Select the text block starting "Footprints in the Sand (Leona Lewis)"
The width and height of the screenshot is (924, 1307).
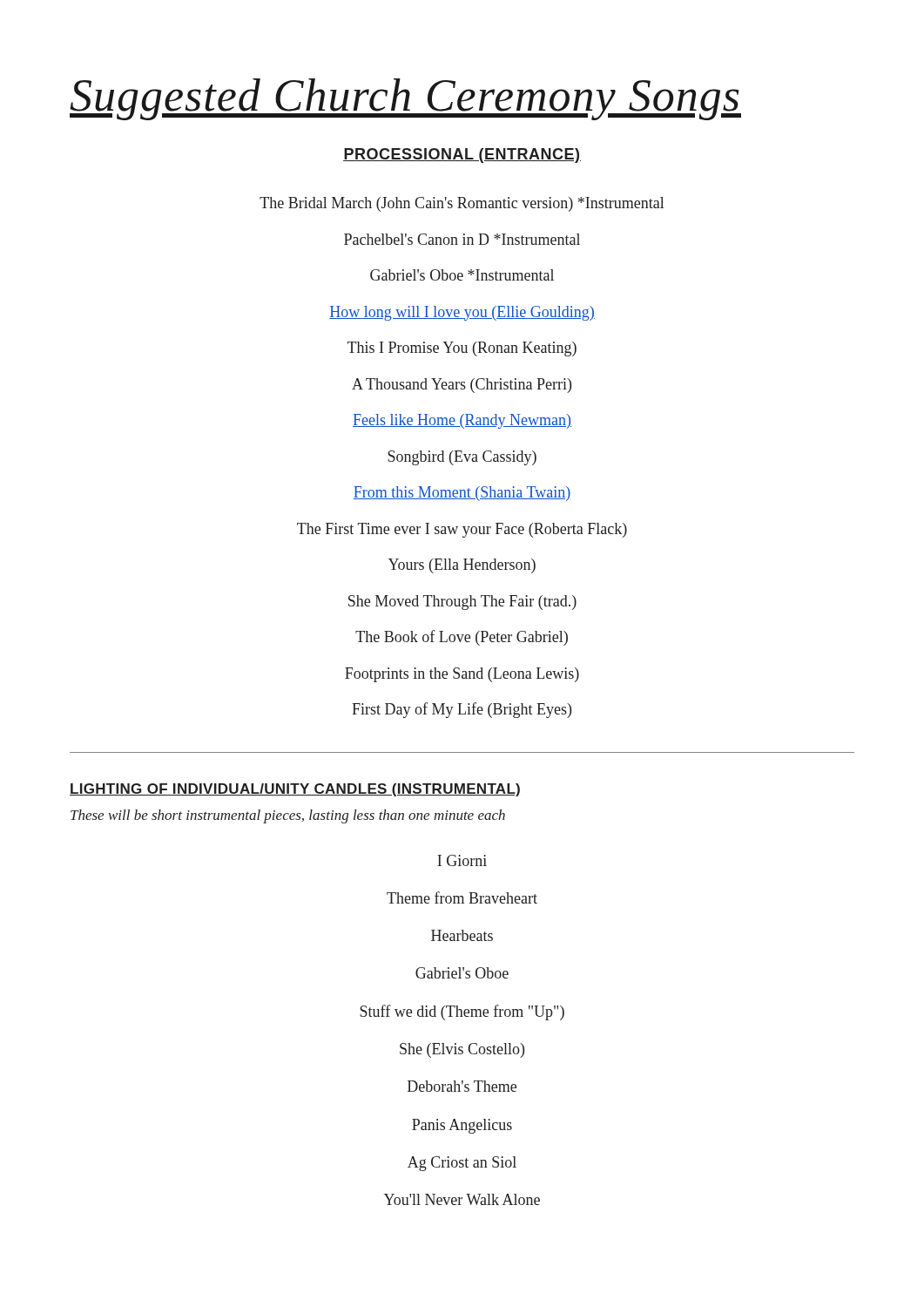tap(462, 673)
